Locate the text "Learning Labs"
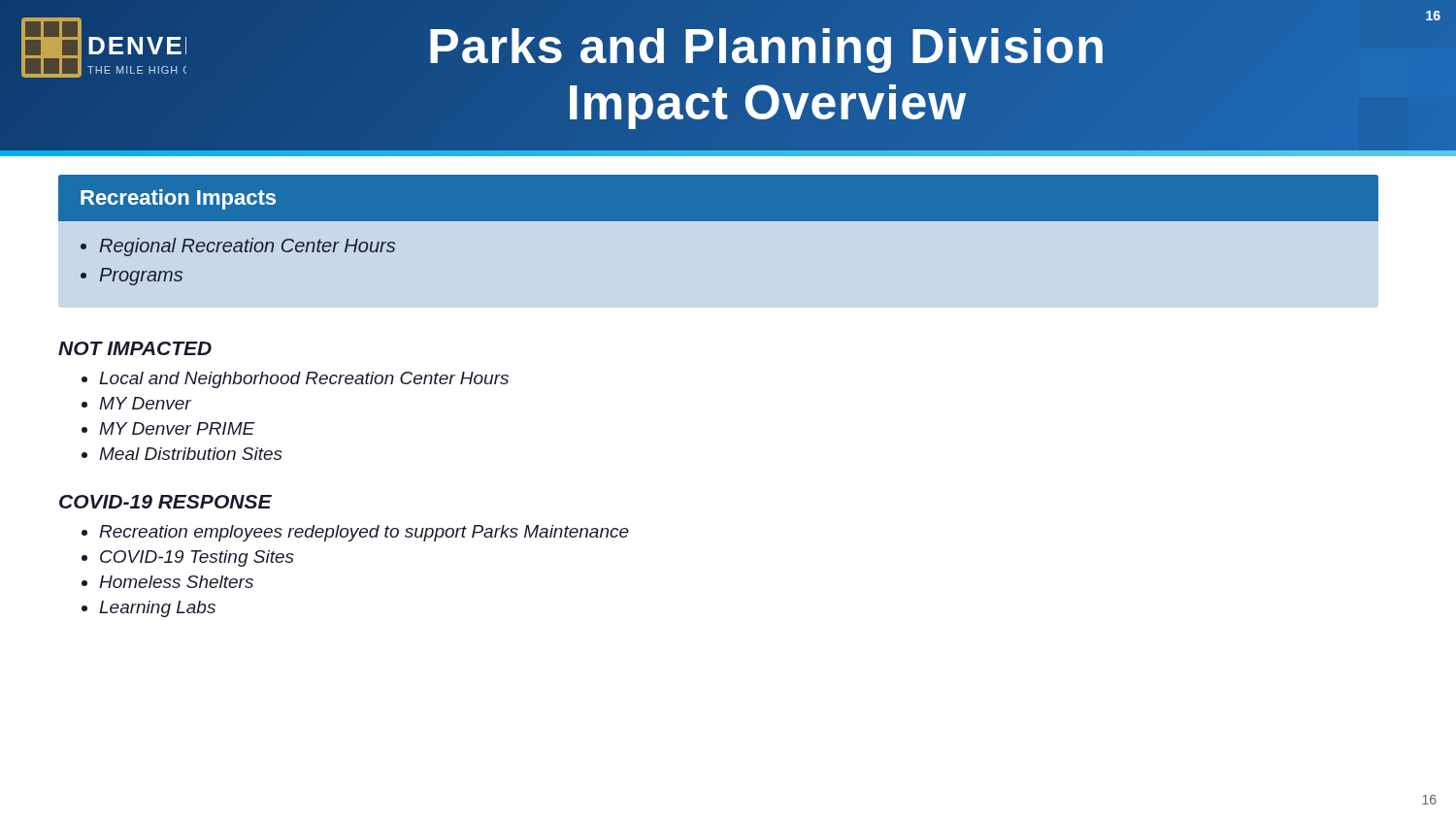The width and height of the screenshot is (1456, 819). click(x=157, y=607)
